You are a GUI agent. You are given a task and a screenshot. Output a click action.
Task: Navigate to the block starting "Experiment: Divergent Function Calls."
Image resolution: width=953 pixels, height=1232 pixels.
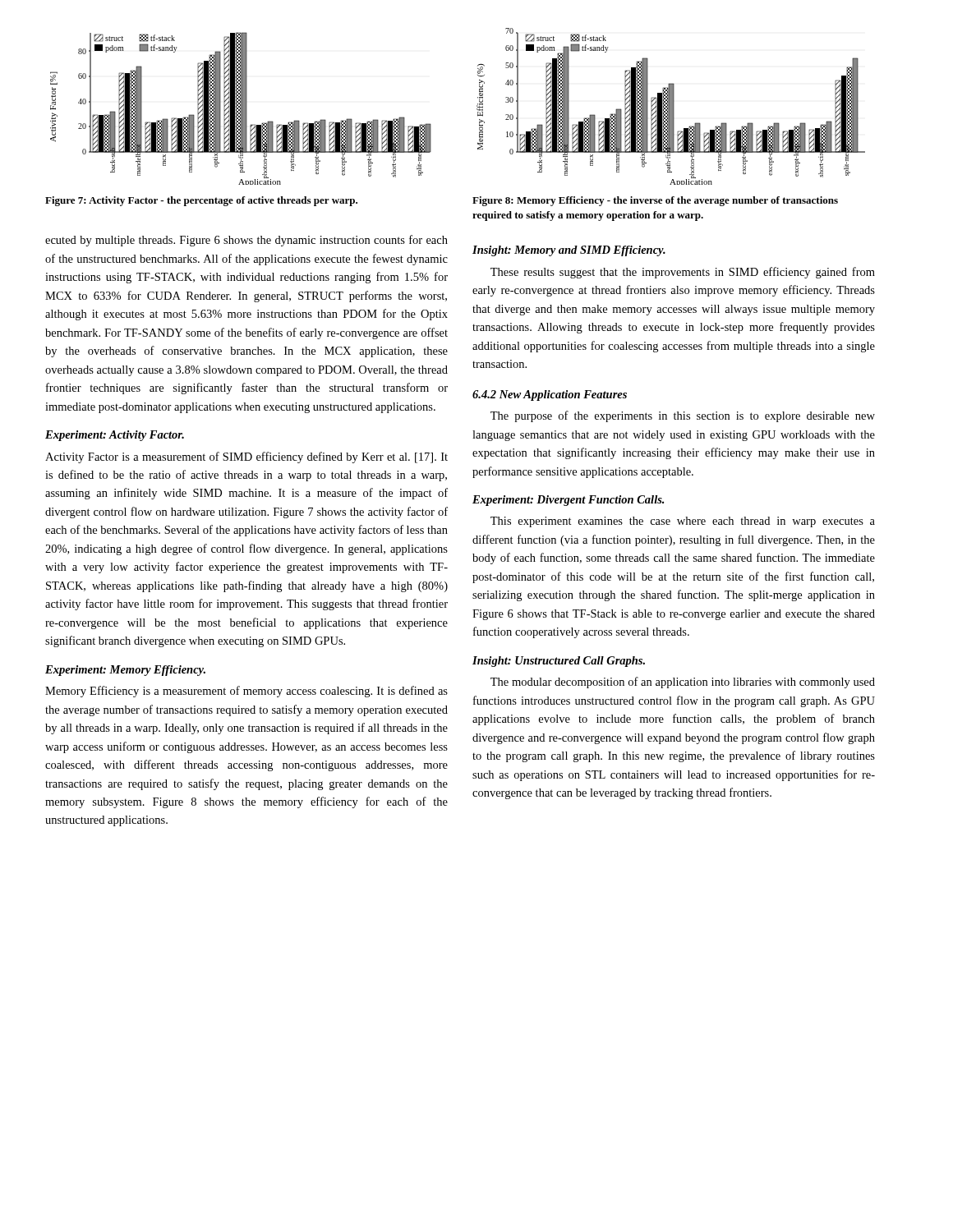click(569, 499)
